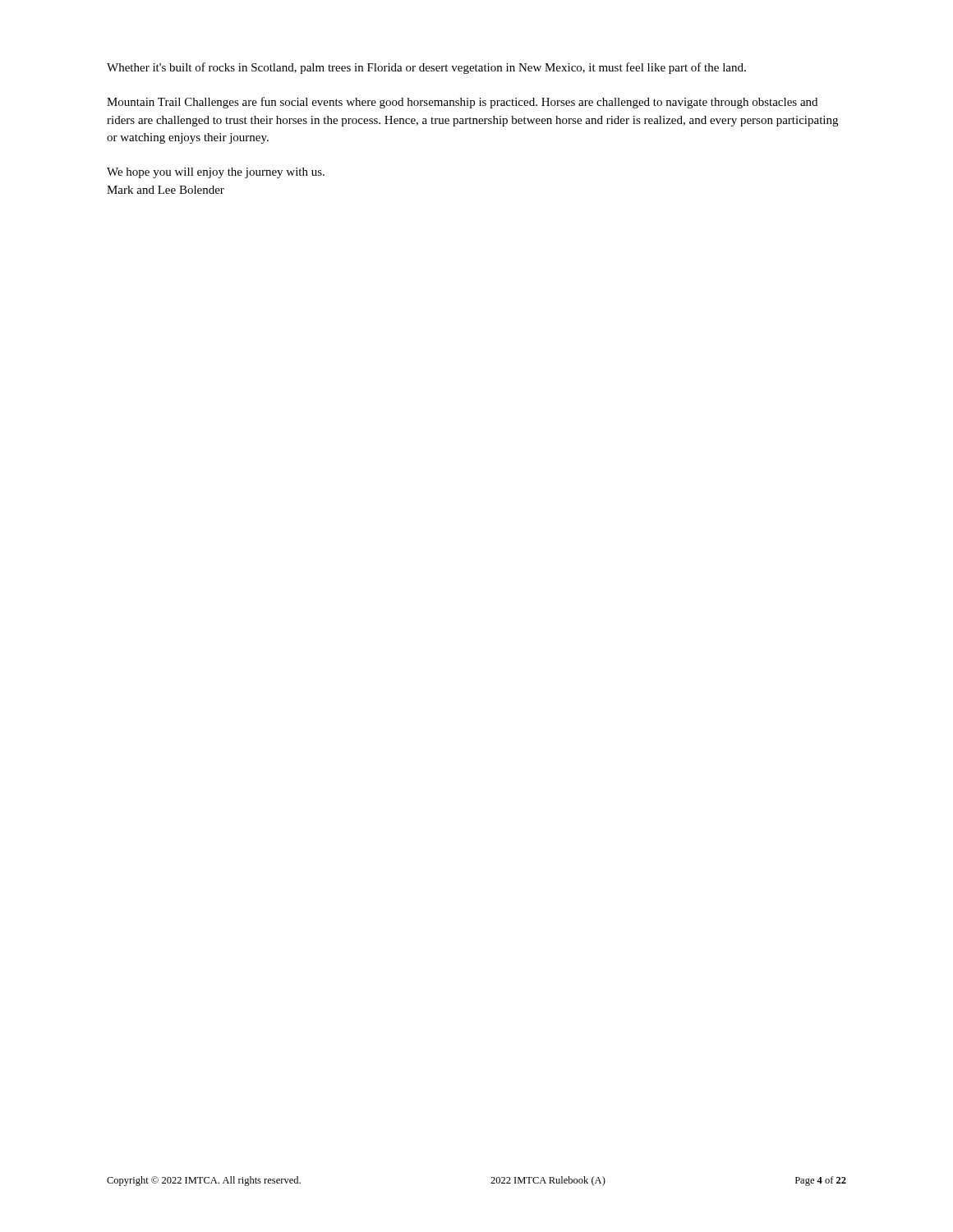Click on the text block with the text "We hope you will enjoy the journey with"
The image size is (953, 1232).
216,181
